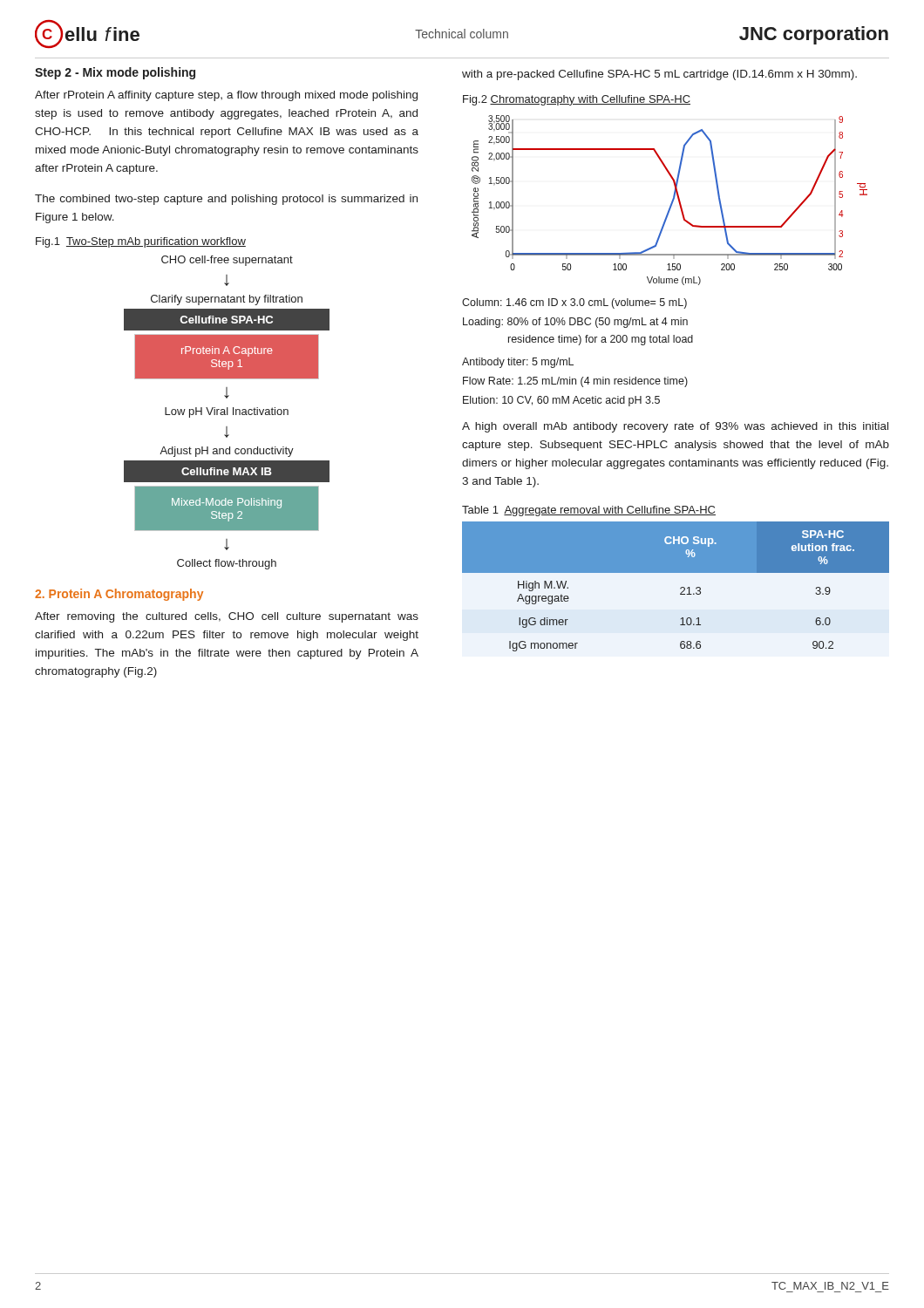Image resolution: width=924 pixels, height=1308 pixels.
Task: Find the text starting "After rProtein A affinity capture step, a"
Action: (227, 131)
